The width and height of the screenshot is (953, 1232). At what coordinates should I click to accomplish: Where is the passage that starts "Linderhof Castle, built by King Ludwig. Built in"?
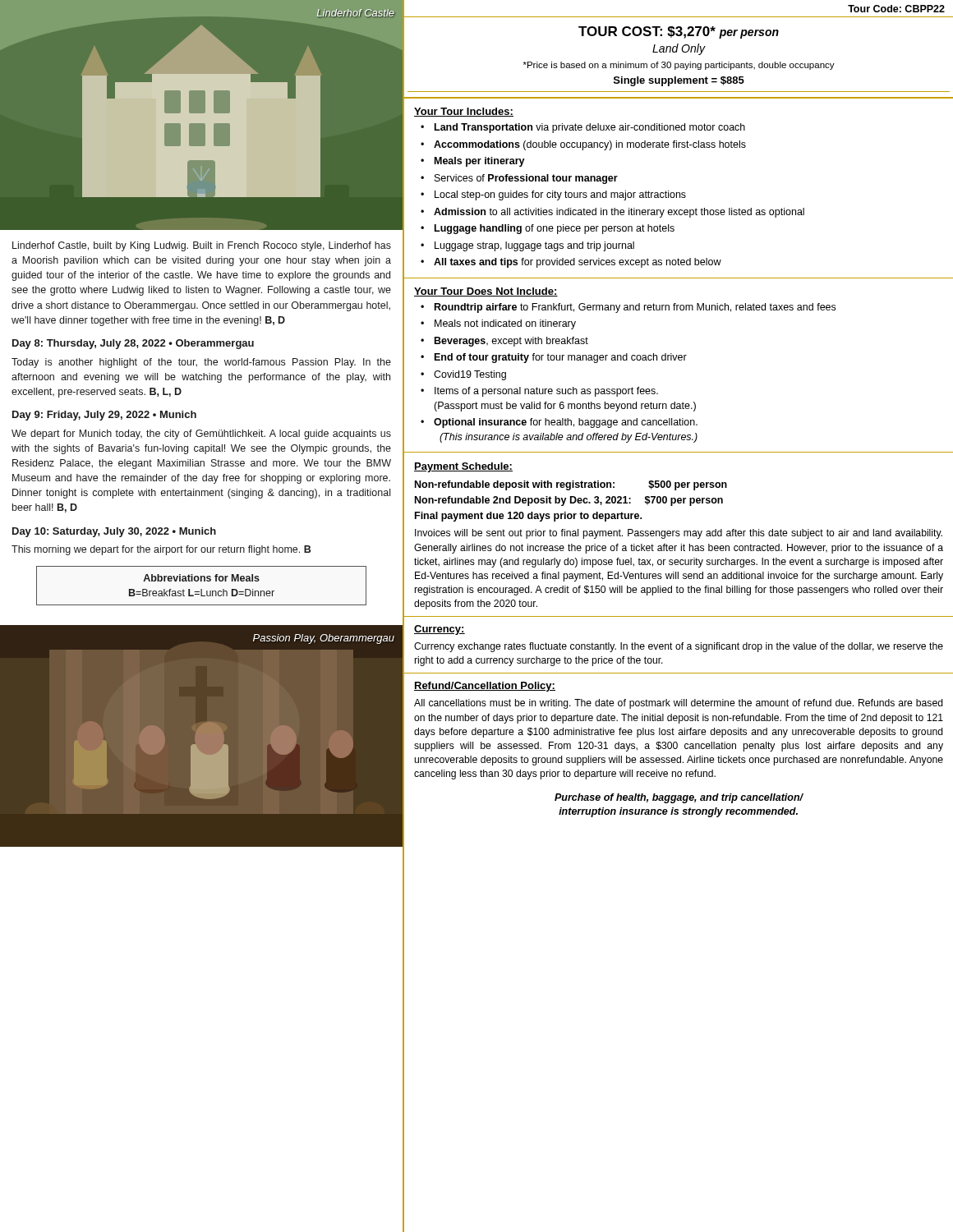pos(201,283)
